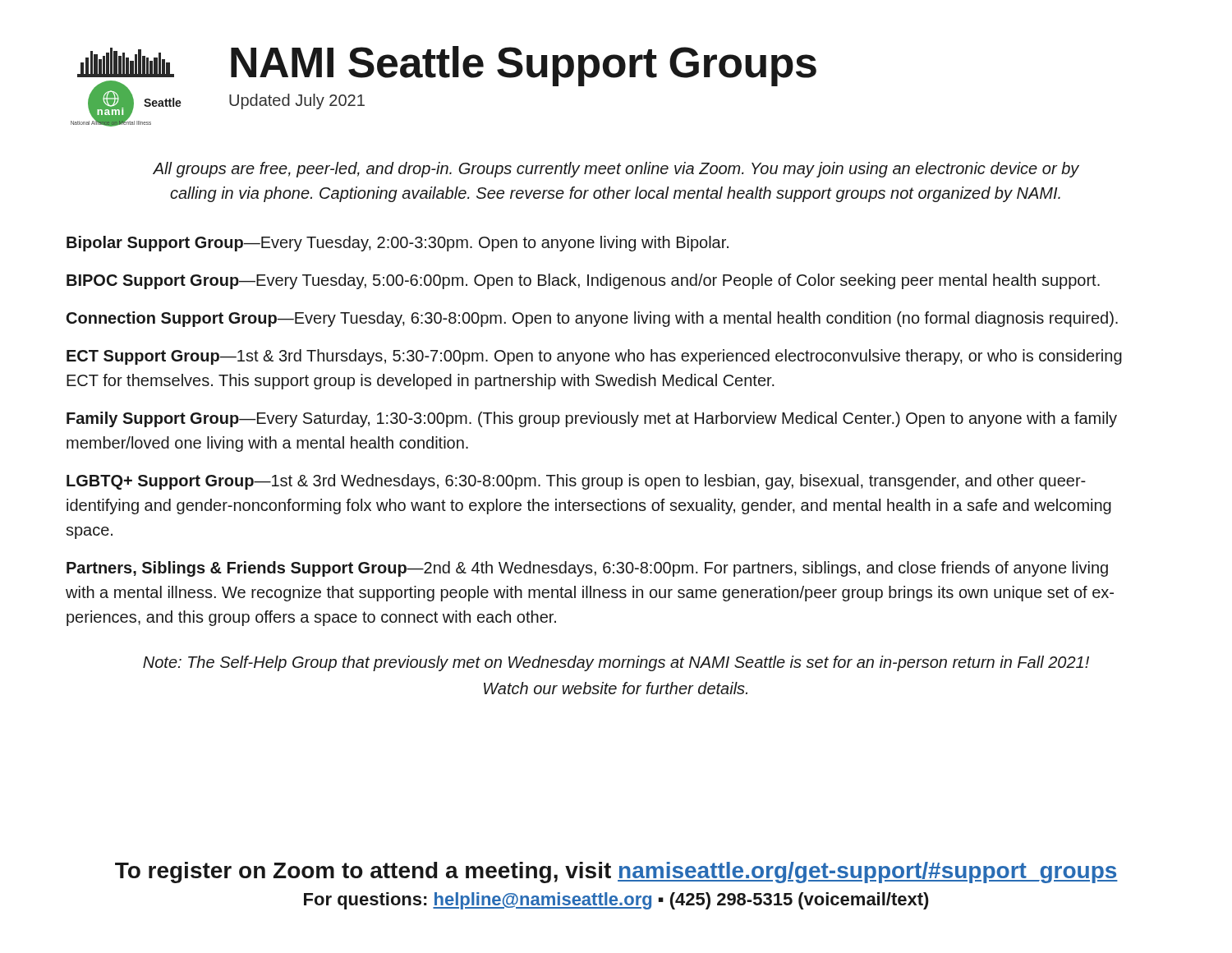1232x953 pixels.
Task: Find the list item that reads "ECT Support Group—1st & 3rd Thursdays,"
Action: (x=594, y=368)
